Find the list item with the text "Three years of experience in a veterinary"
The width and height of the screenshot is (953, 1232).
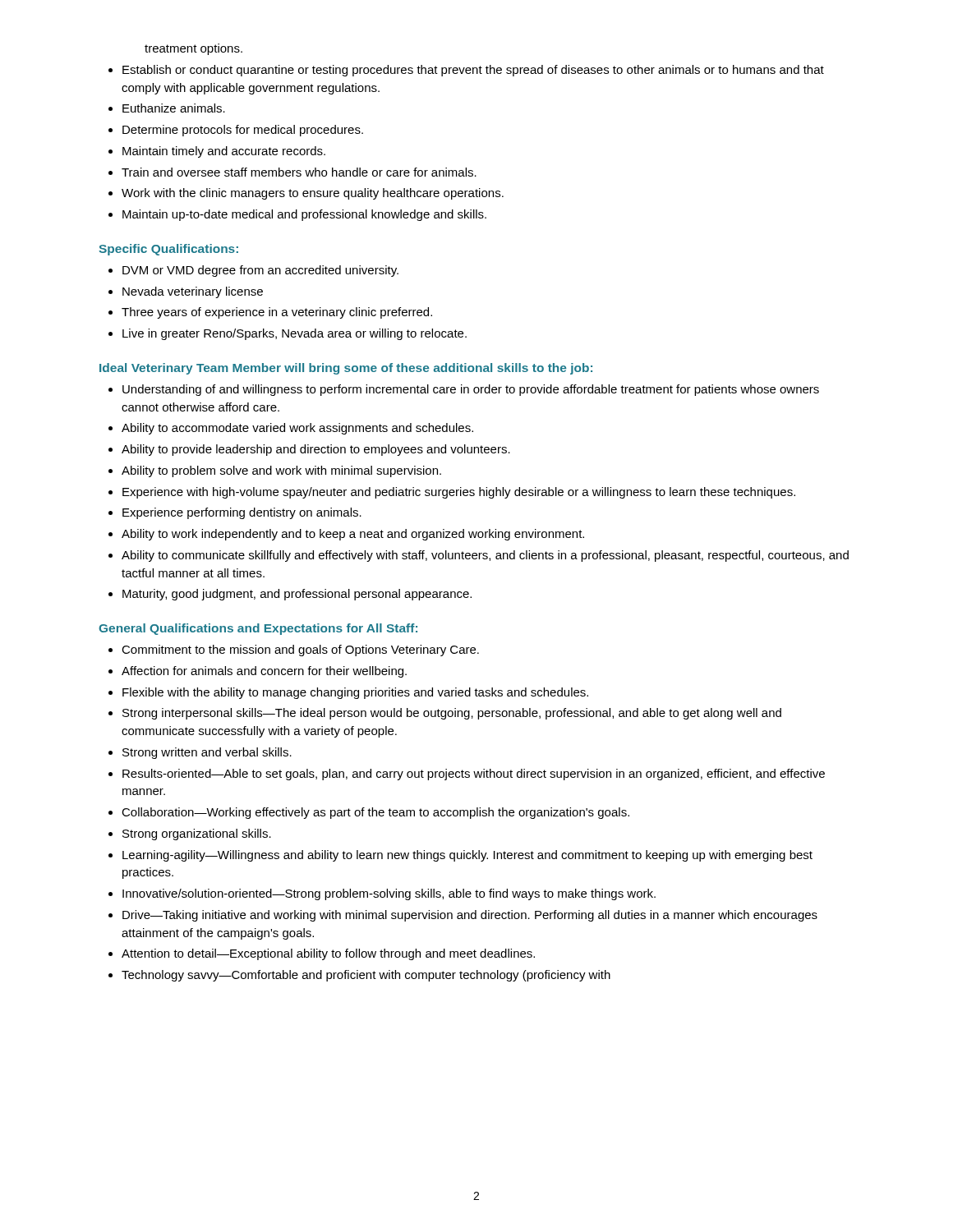coord(277,312)
